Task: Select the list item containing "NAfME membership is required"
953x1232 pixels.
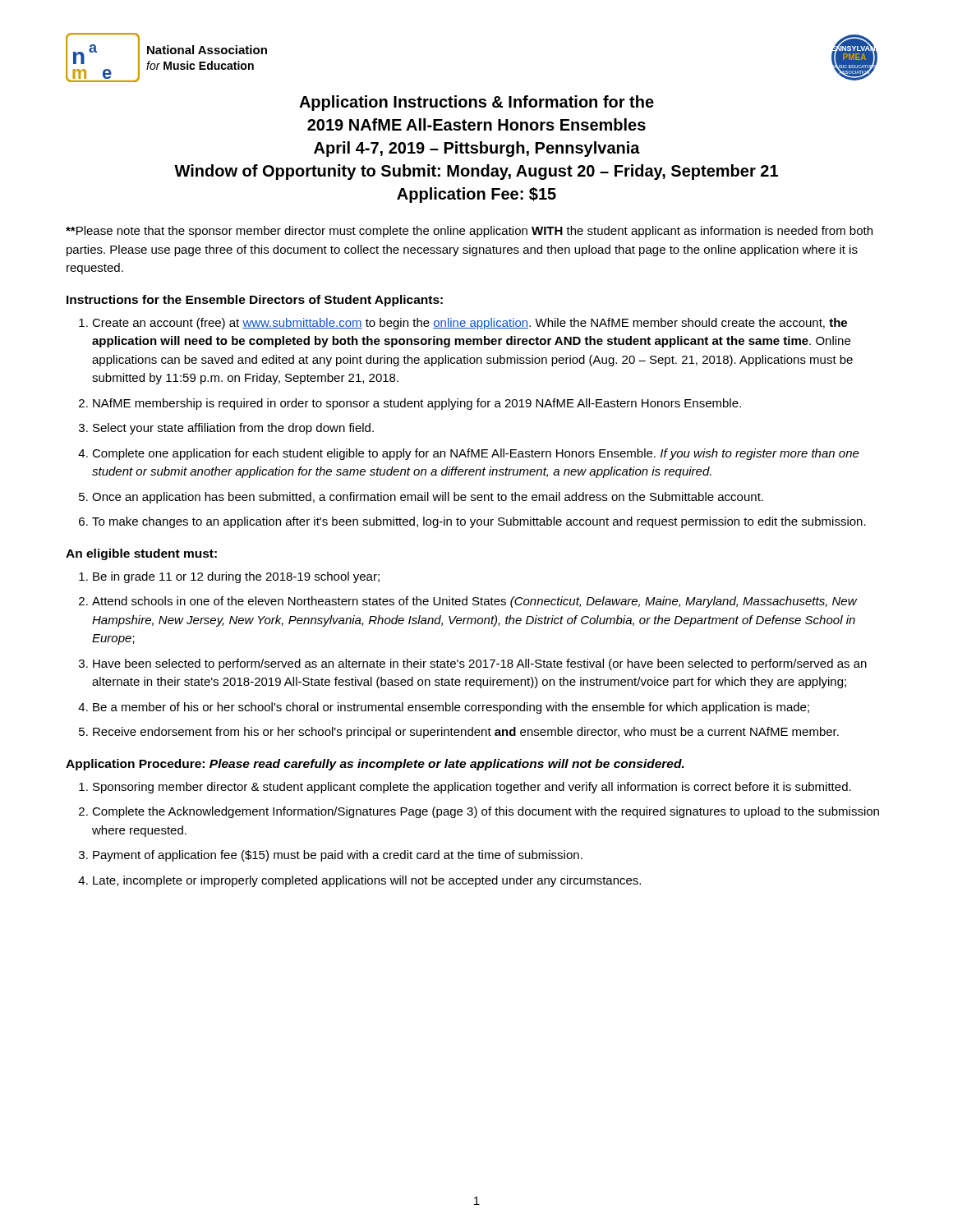Action: [x=417, y=402]
